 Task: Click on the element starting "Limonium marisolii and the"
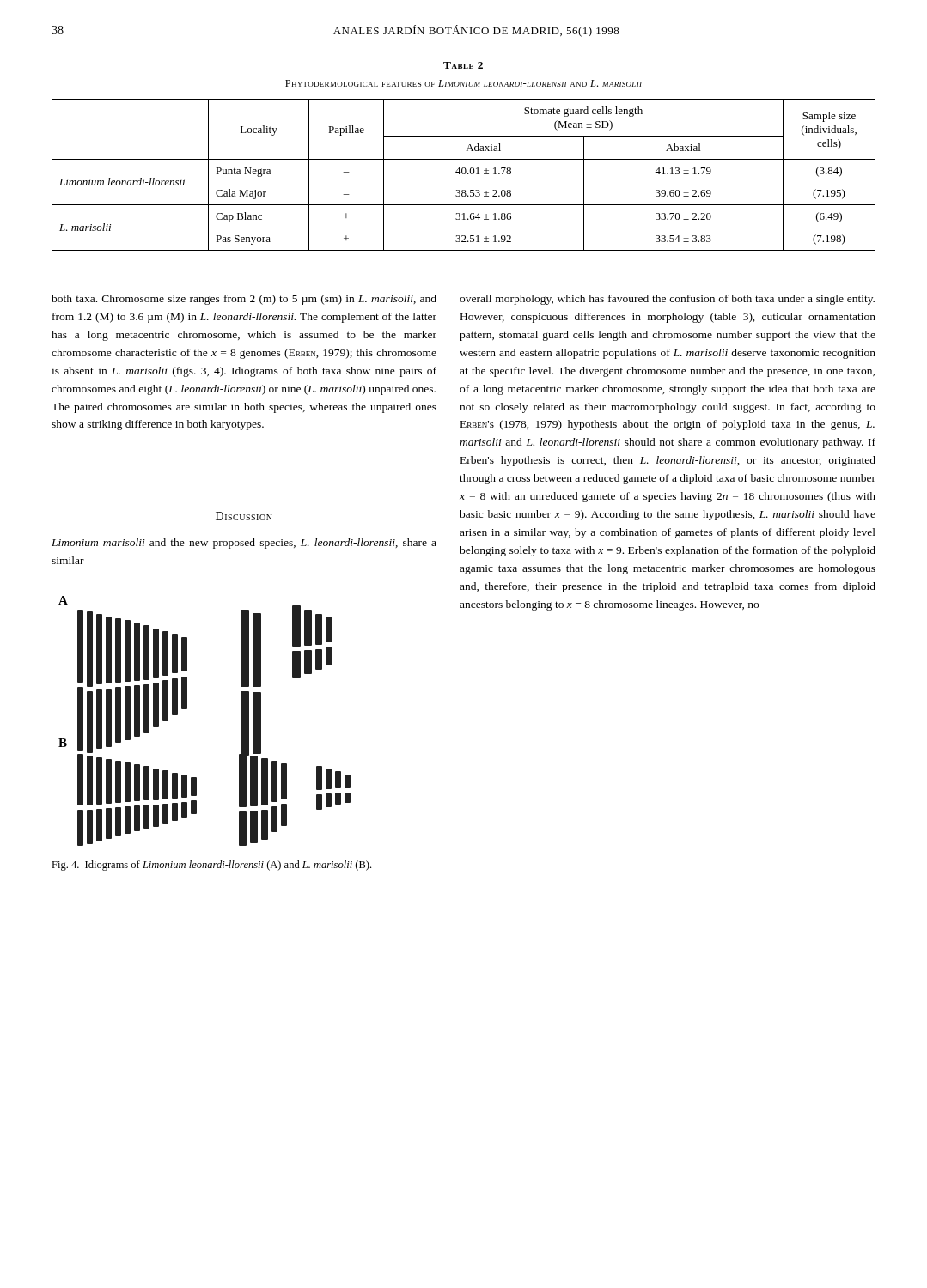click(x=244, y=551)
